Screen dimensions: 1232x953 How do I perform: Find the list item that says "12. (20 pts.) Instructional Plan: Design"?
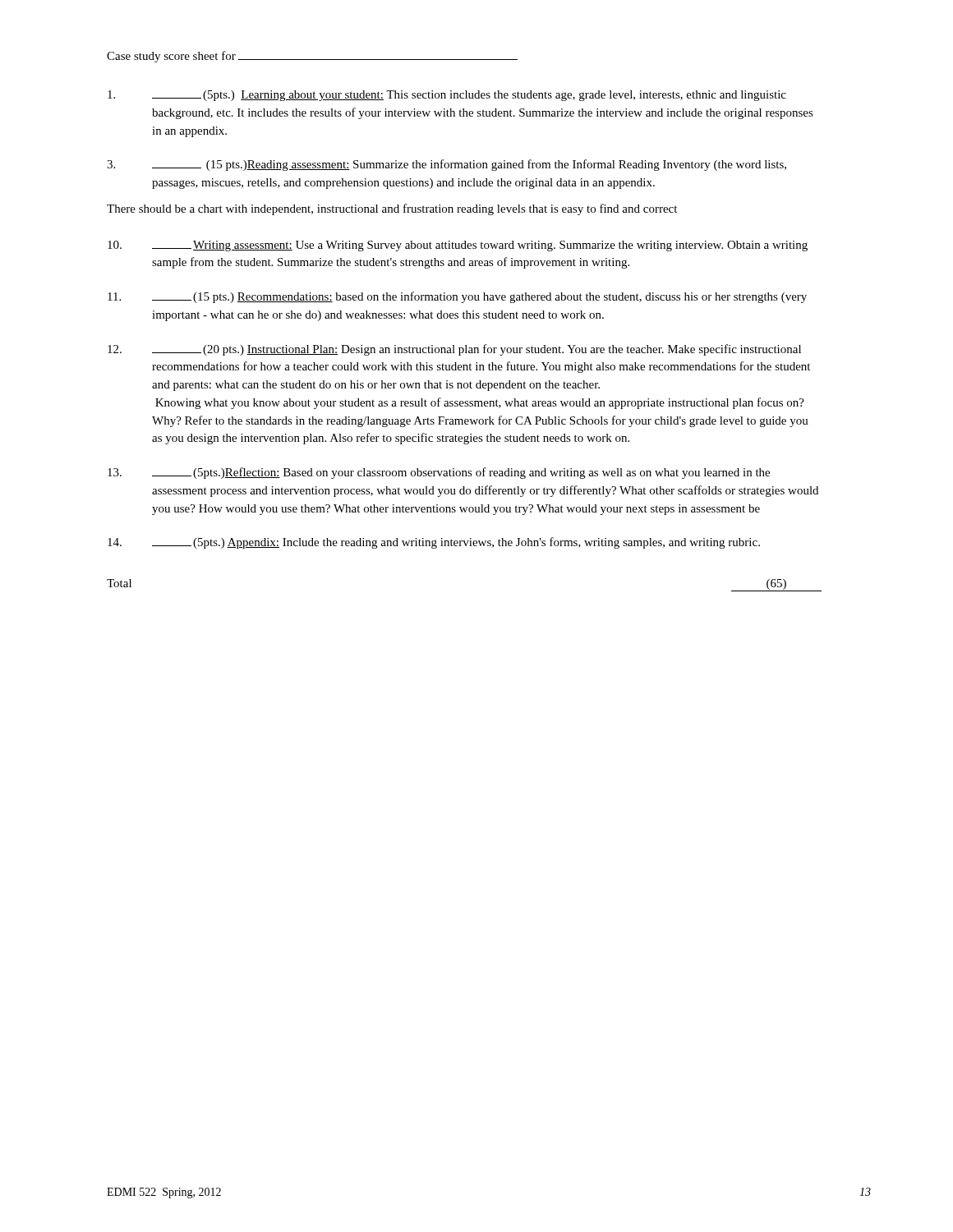point(464,394)
